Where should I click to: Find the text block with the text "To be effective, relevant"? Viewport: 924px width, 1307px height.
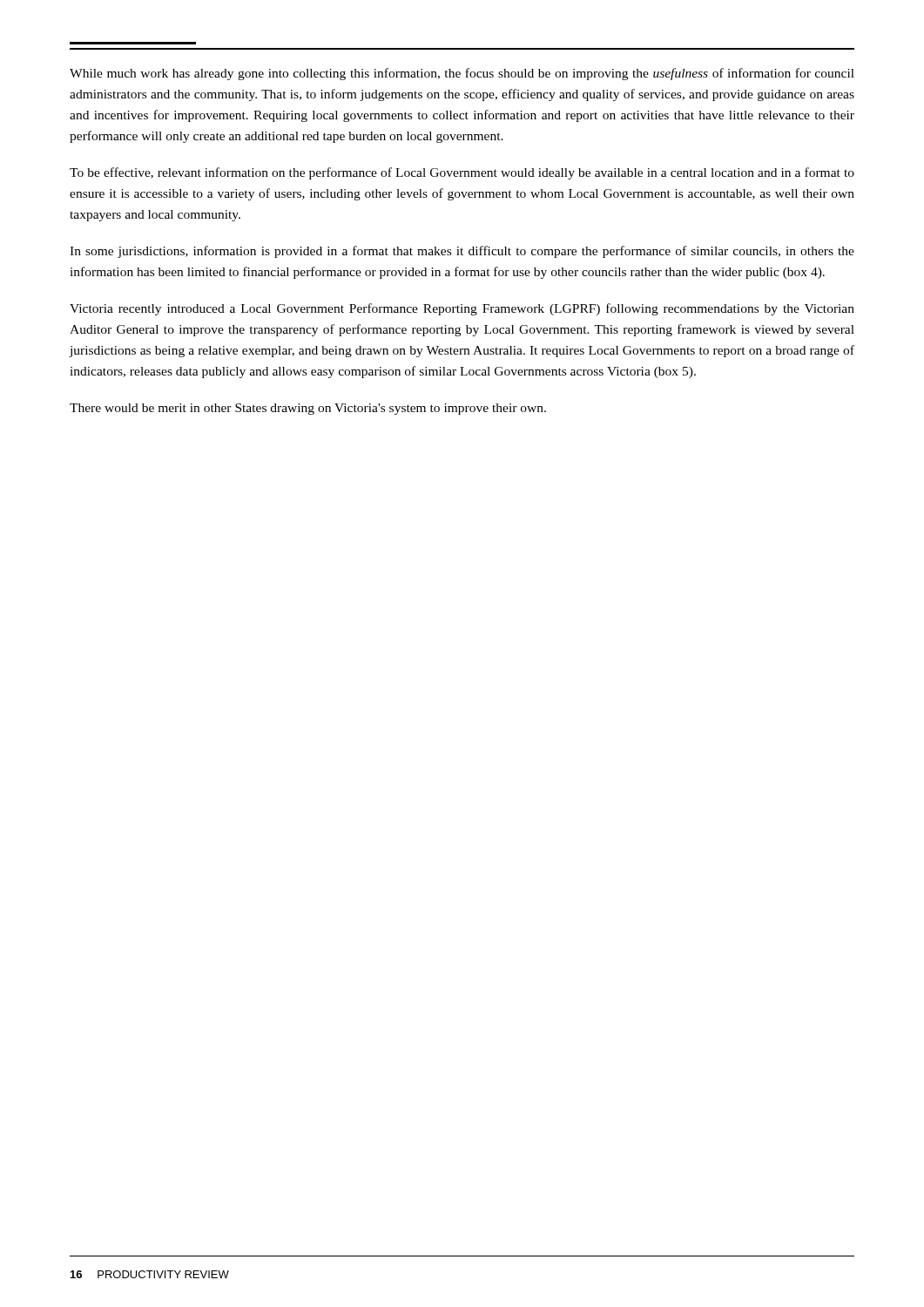point(462,193)
